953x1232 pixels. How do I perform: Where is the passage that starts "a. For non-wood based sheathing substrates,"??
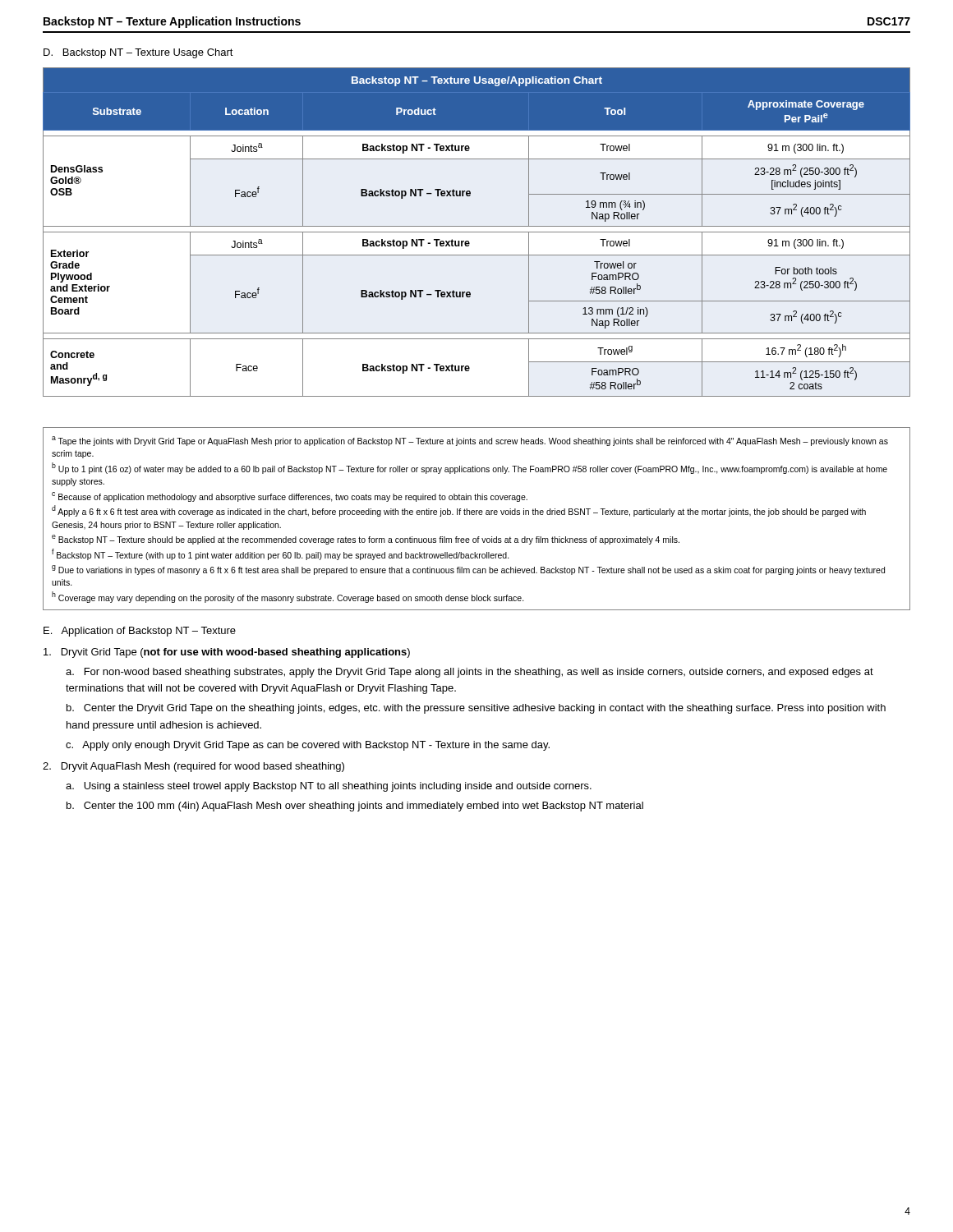[469, 680]
